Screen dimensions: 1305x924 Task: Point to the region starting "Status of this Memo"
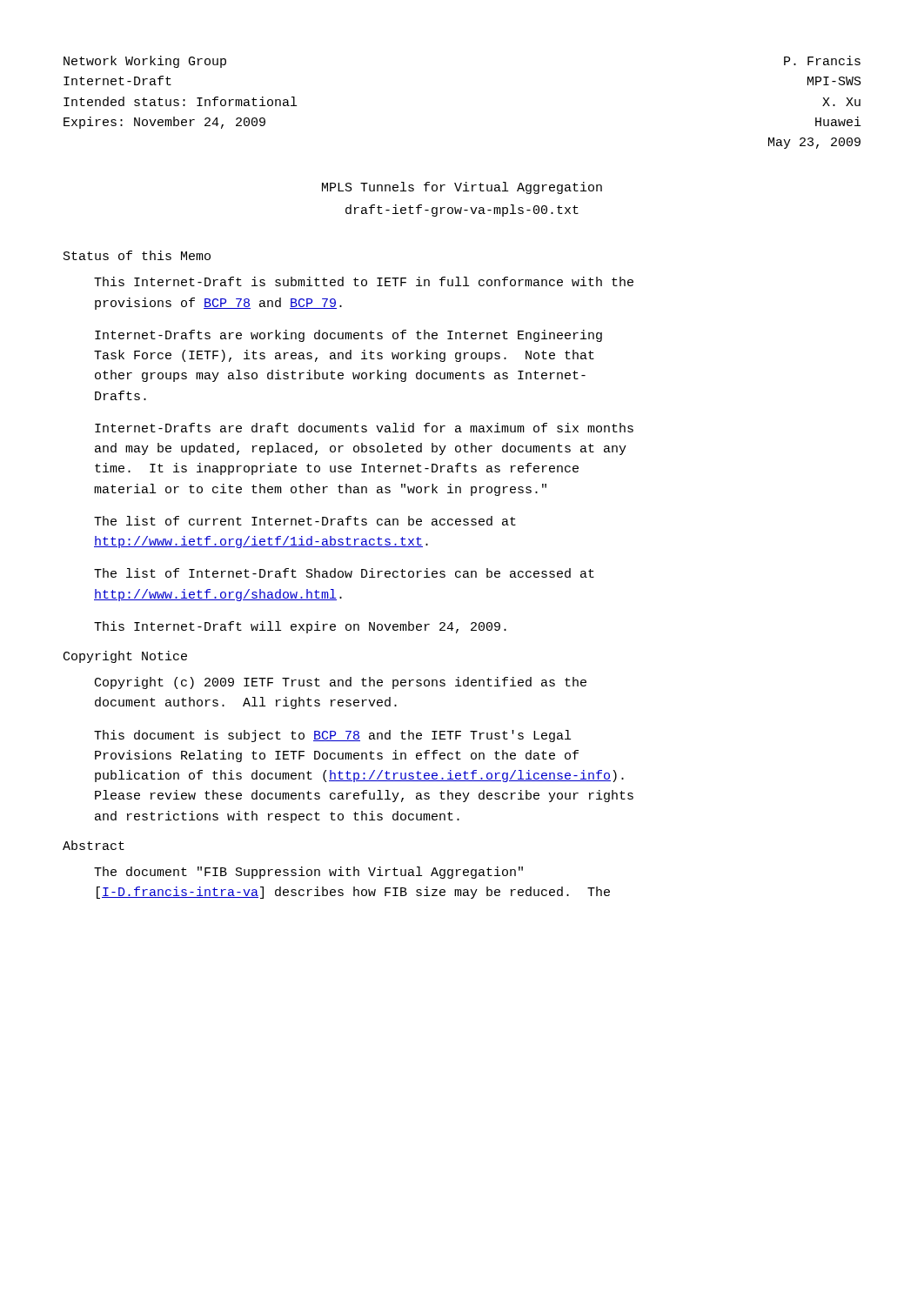137,257
